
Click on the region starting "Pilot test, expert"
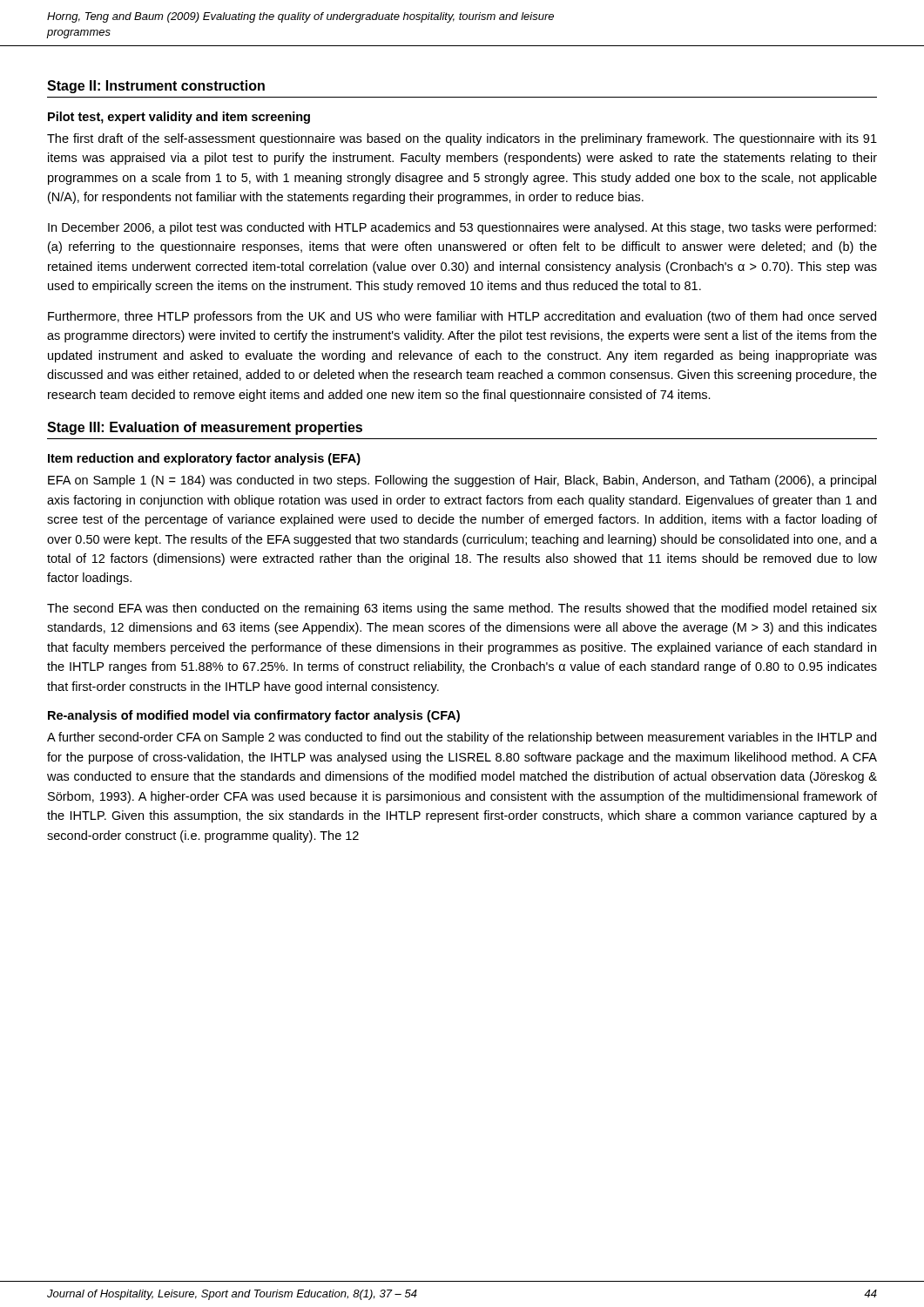(x=179, y=118)
